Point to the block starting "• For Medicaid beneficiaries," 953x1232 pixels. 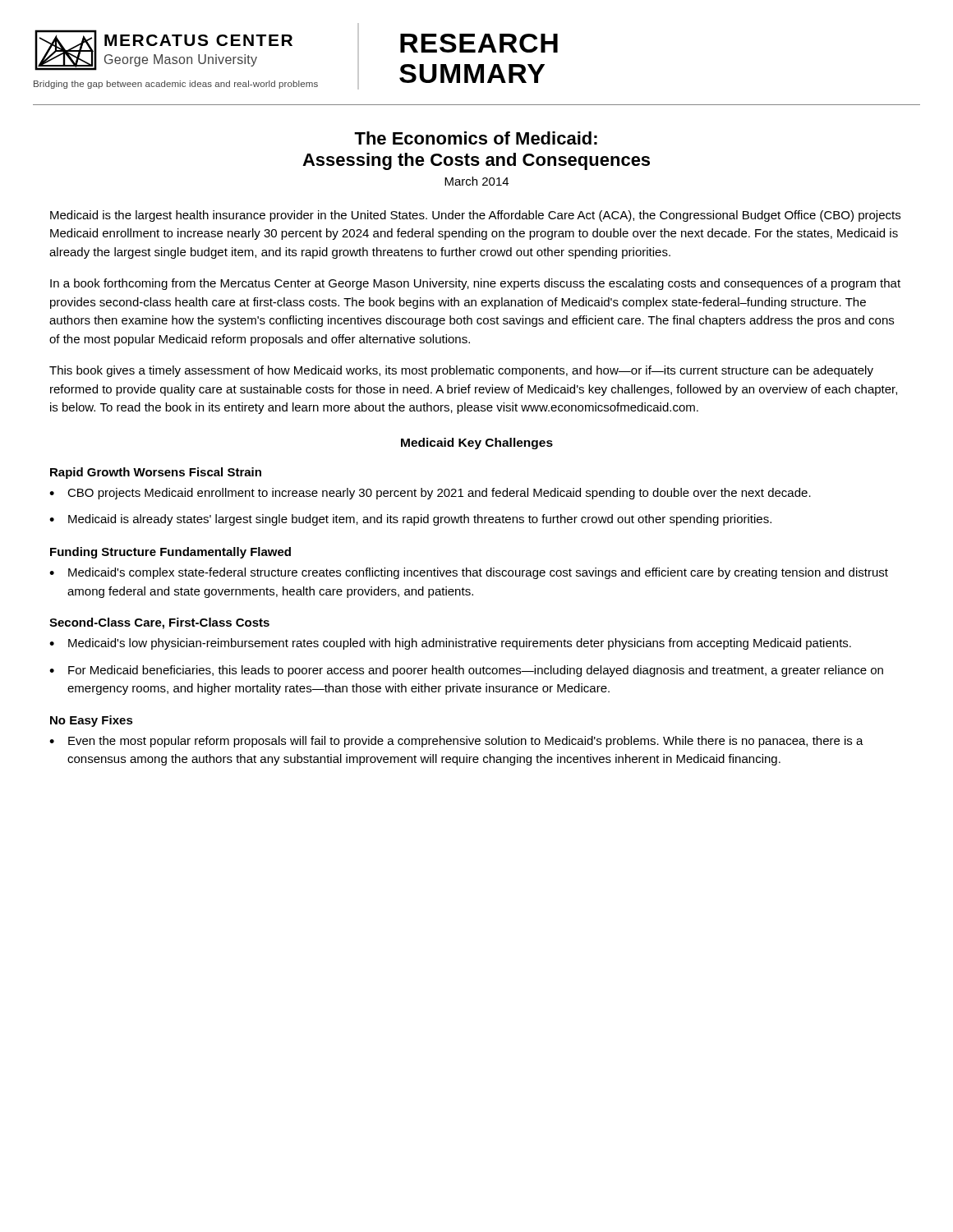(x=476, y=679)
